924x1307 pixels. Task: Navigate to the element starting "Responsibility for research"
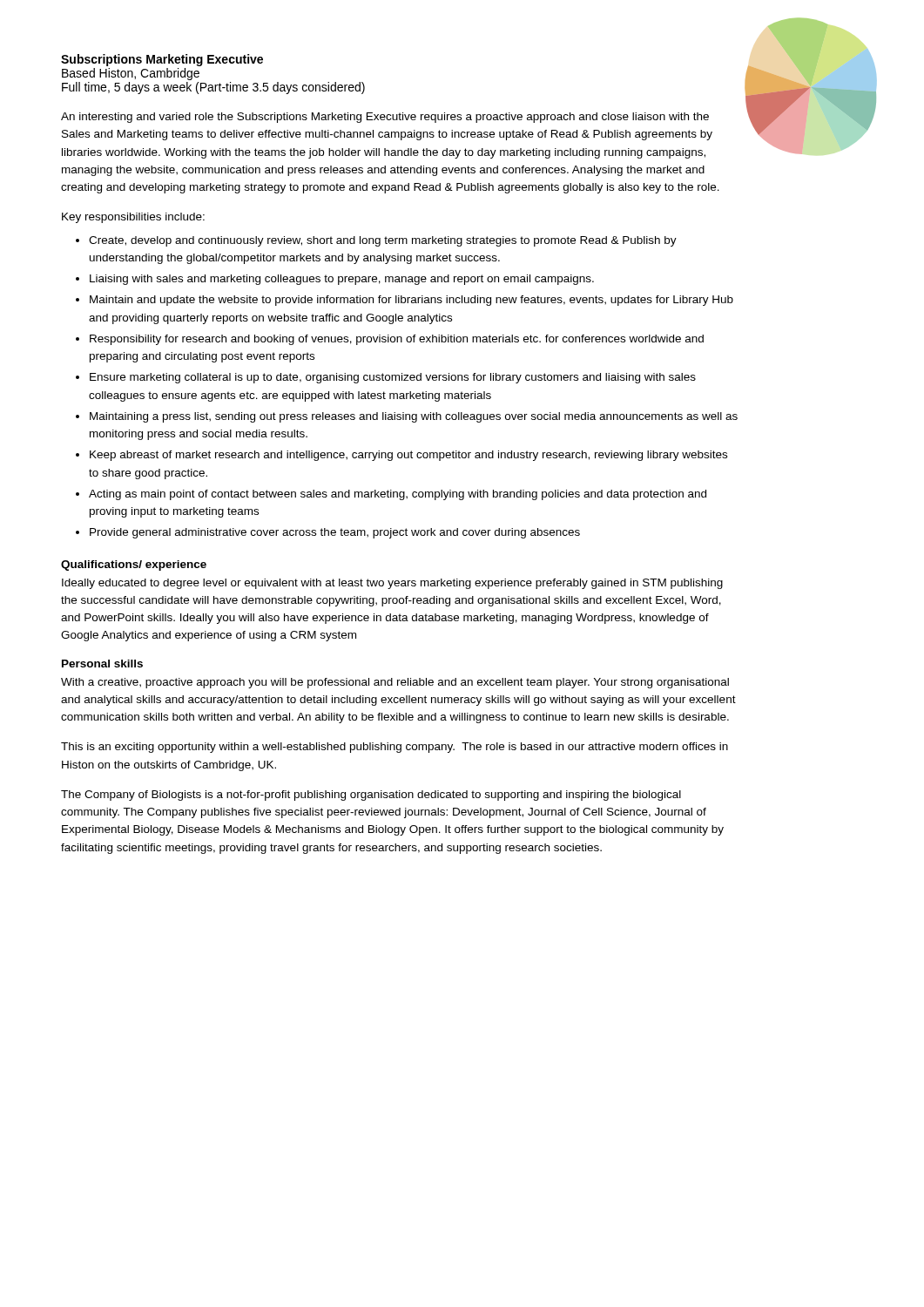tap(397, 347)
